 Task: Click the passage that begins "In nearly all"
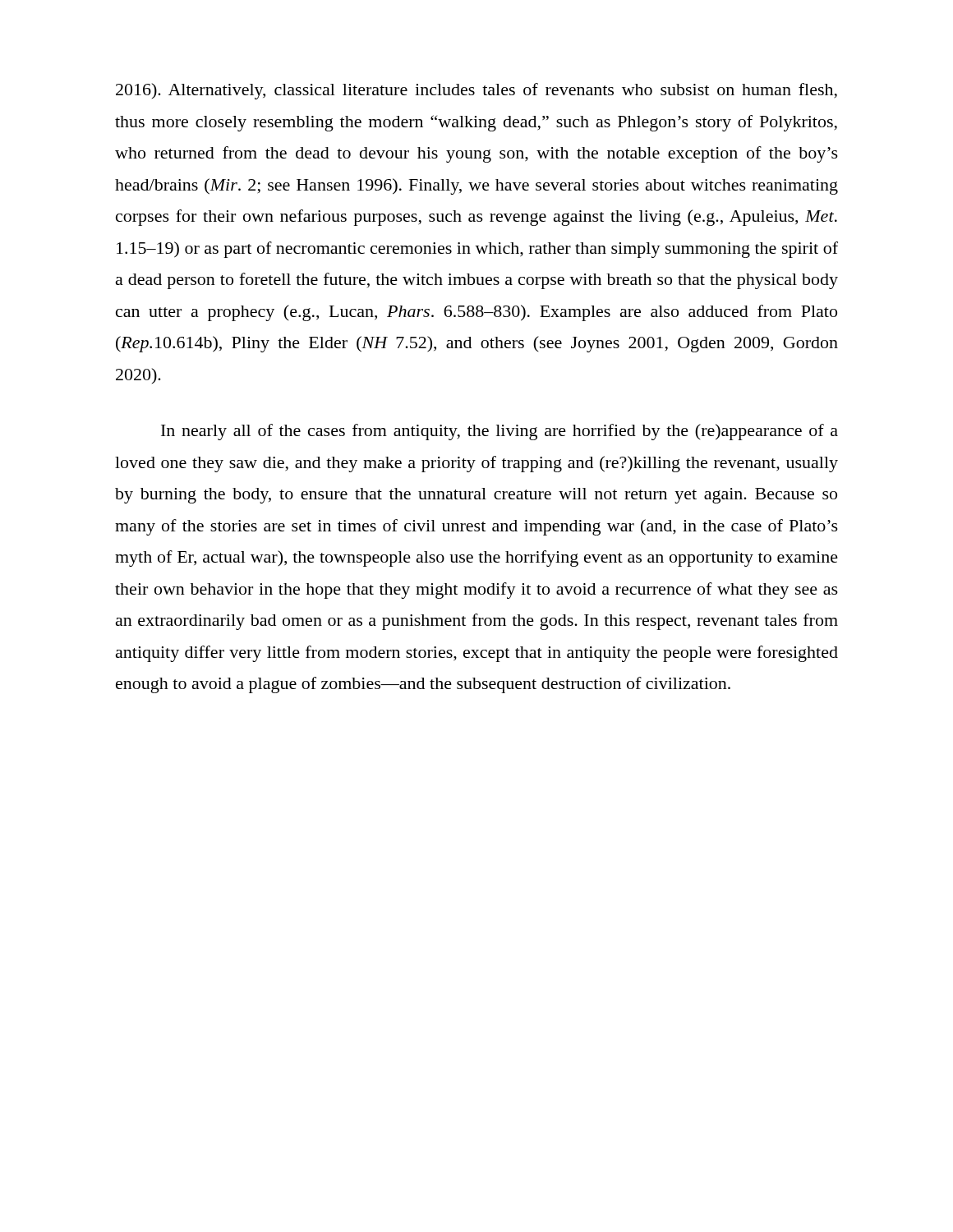pyautogui.click(x=476, y=556)
